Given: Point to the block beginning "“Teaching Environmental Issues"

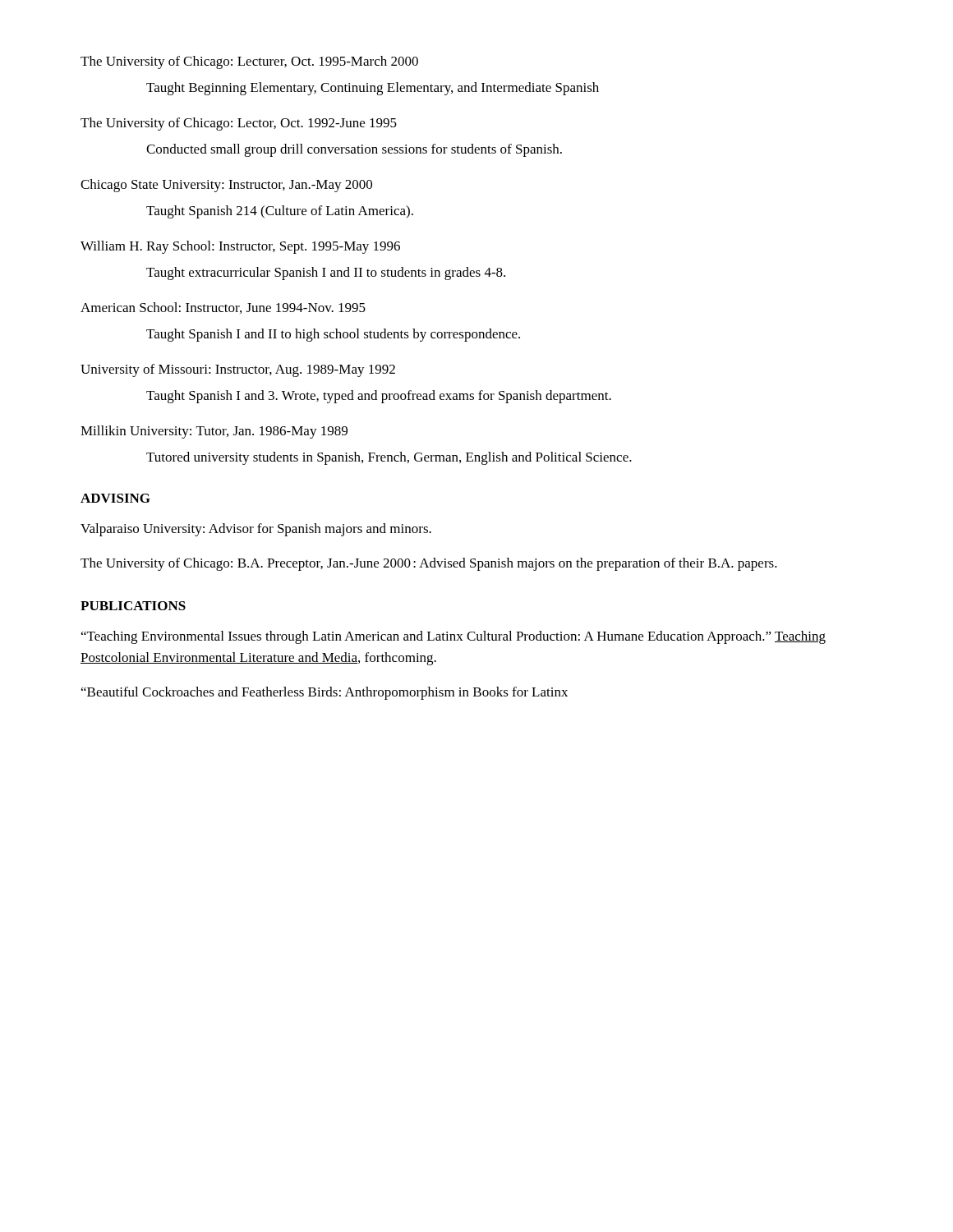Looking at the screenshot, I should (453, 647).
